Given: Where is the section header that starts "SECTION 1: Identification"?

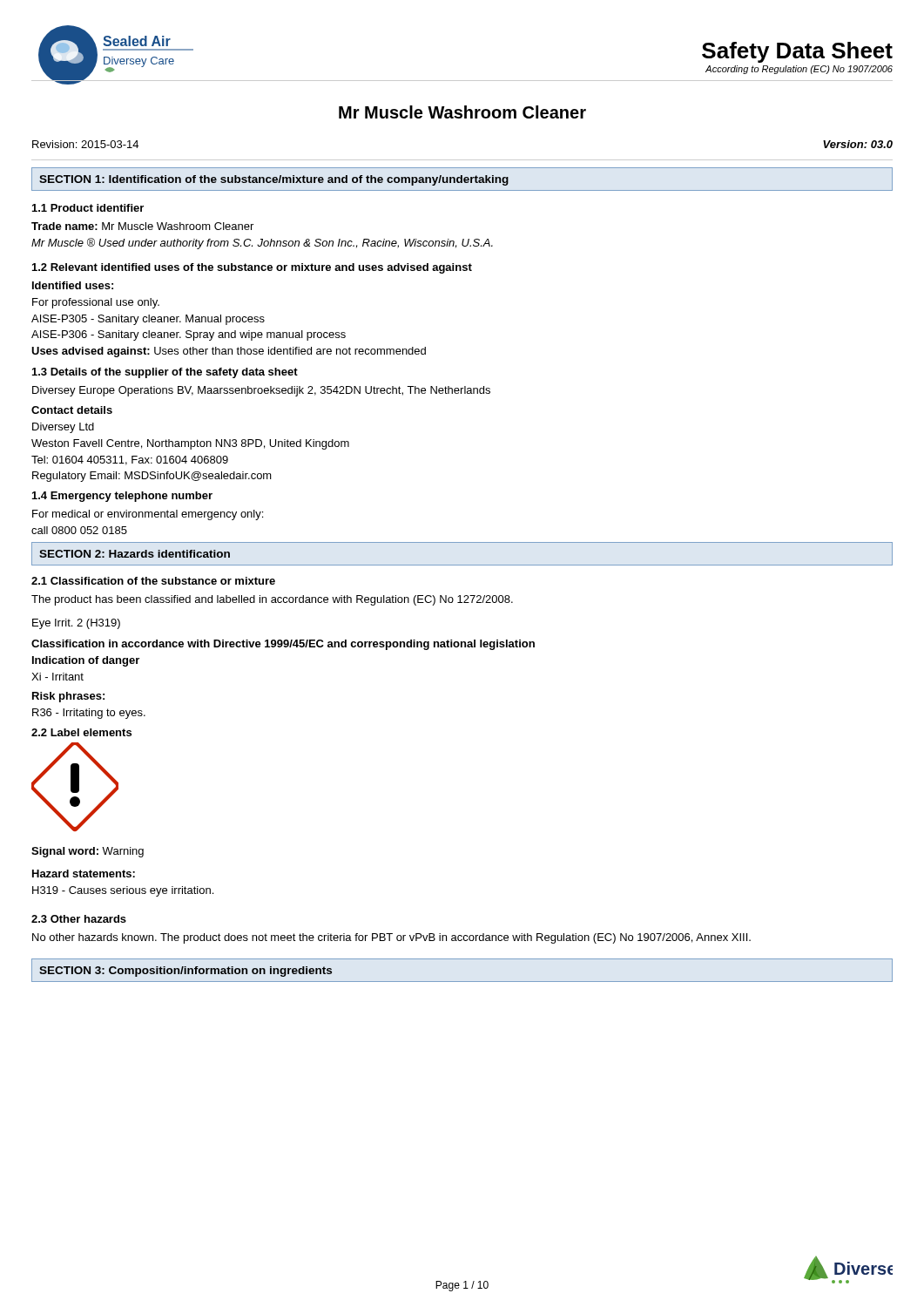Looking at the screenshot, I should point(274,179).
